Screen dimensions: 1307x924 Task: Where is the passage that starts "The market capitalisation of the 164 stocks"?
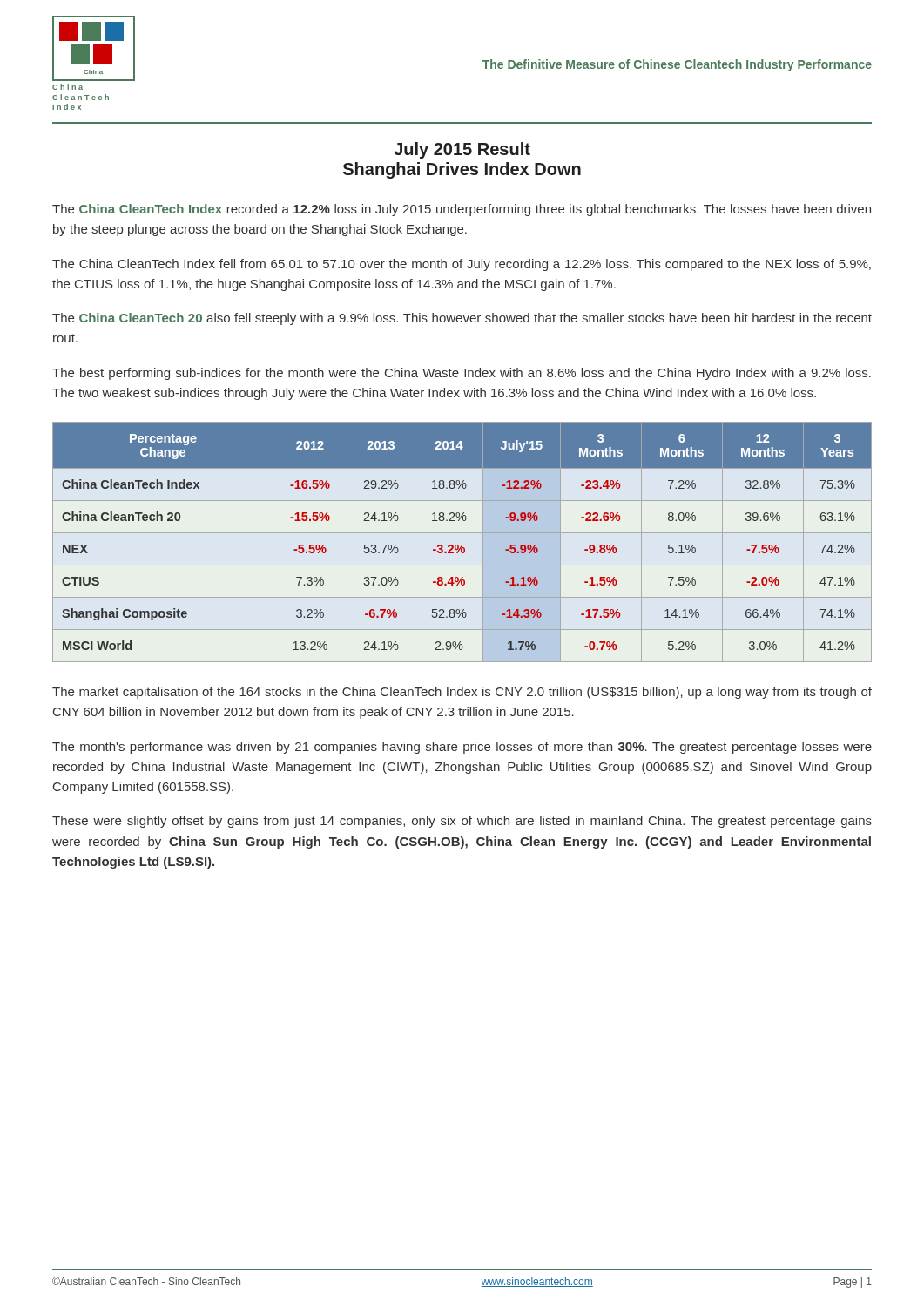tap(462, 702)
